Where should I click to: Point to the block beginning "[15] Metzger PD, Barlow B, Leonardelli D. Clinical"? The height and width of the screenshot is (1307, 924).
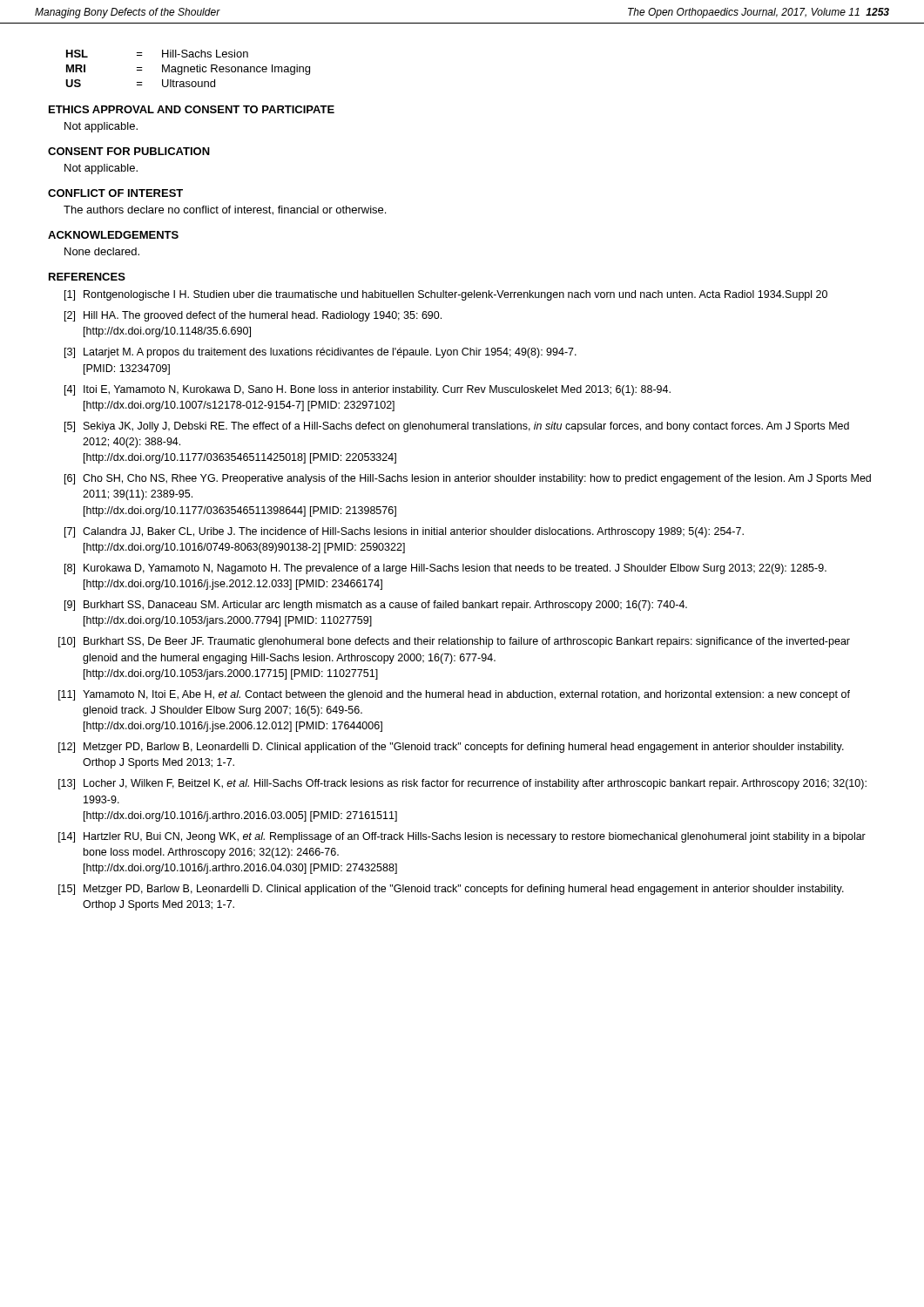pos(462,897)
